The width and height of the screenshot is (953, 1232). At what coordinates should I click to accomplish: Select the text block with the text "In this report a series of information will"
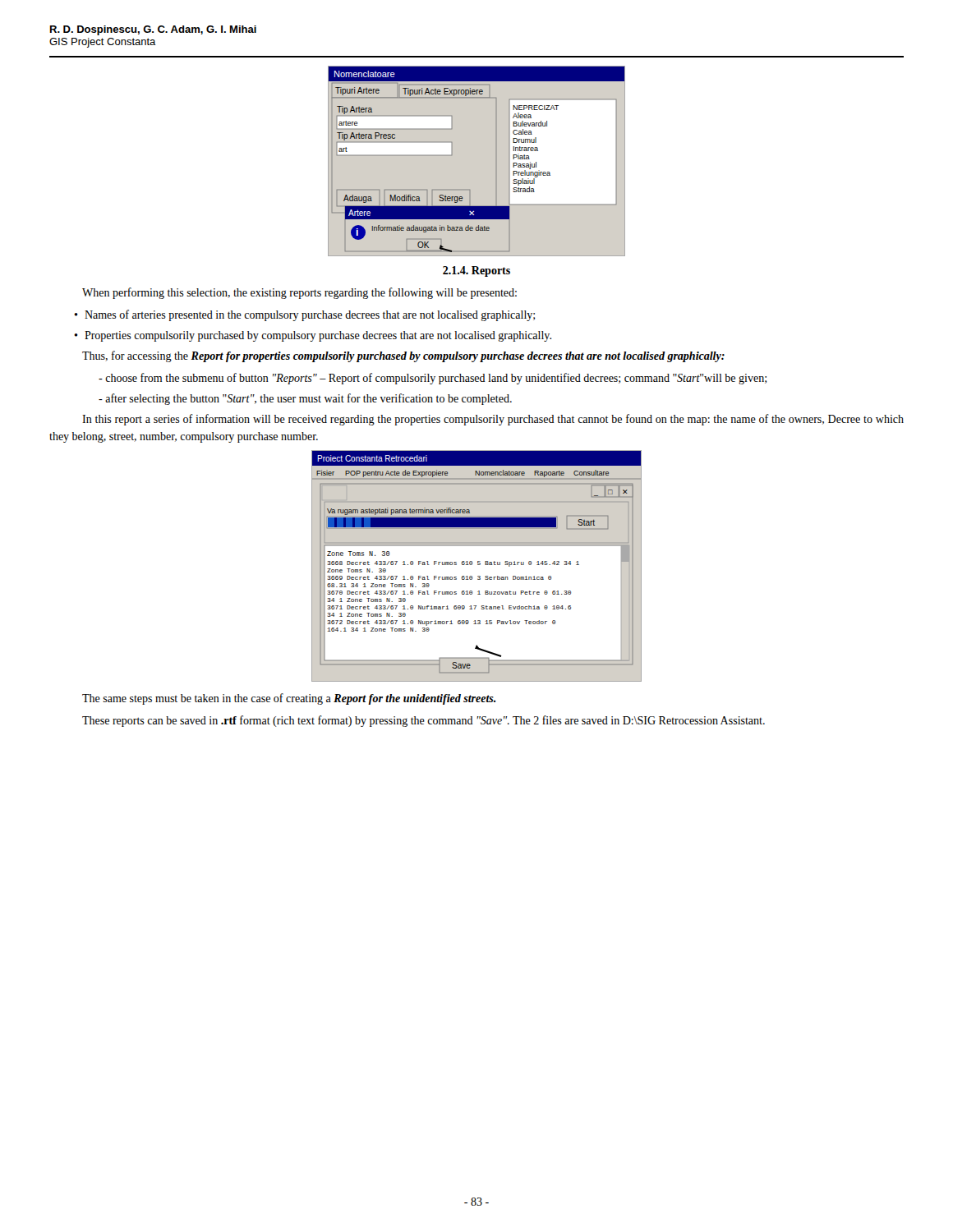[x=476, y=428]
